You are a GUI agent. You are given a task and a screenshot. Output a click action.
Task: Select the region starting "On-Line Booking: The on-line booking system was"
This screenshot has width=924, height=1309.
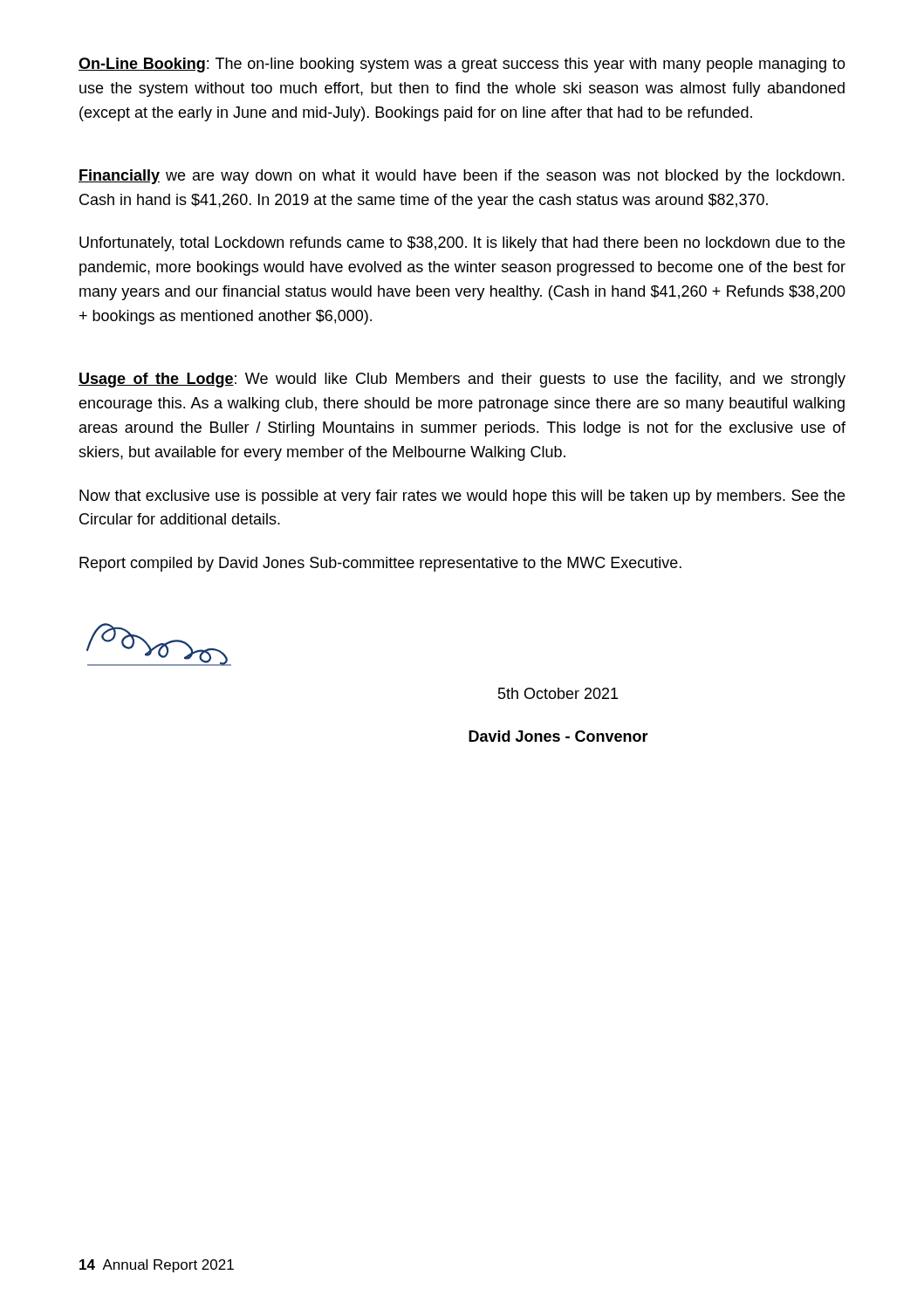(462, 88)
